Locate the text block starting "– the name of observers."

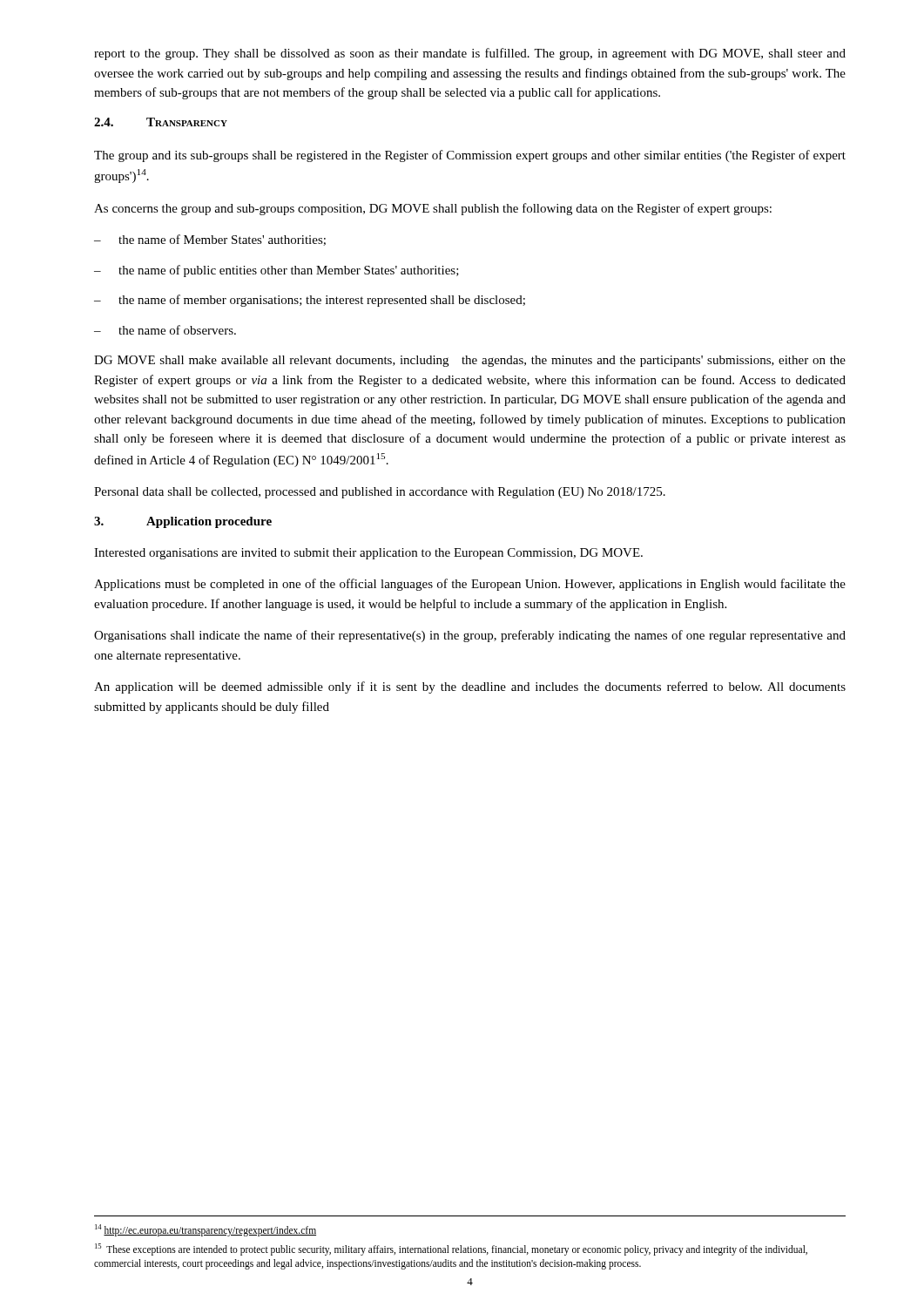click(165, 330)
